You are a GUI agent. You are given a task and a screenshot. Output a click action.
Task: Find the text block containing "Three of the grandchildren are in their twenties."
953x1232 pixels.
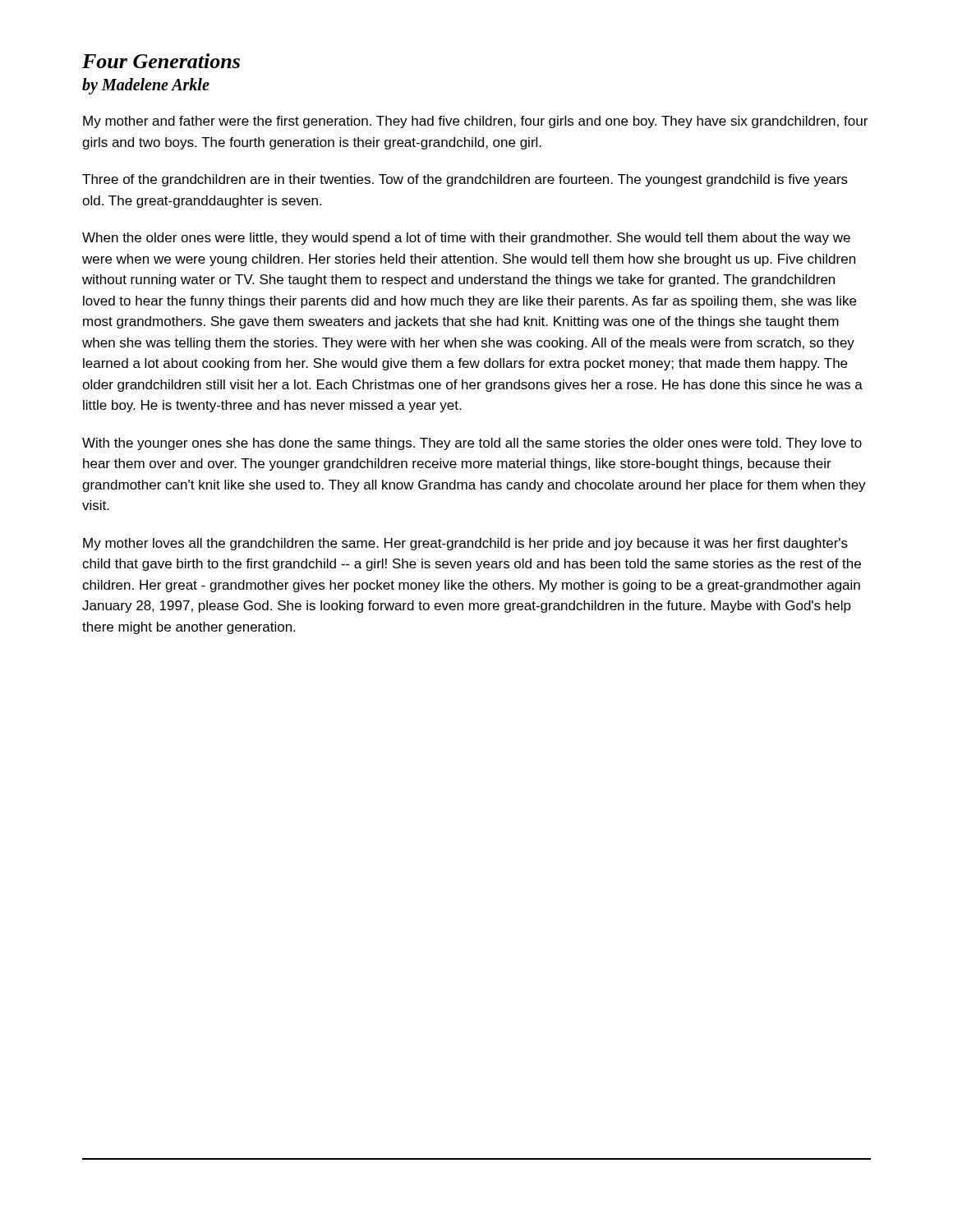pos(465,190)
